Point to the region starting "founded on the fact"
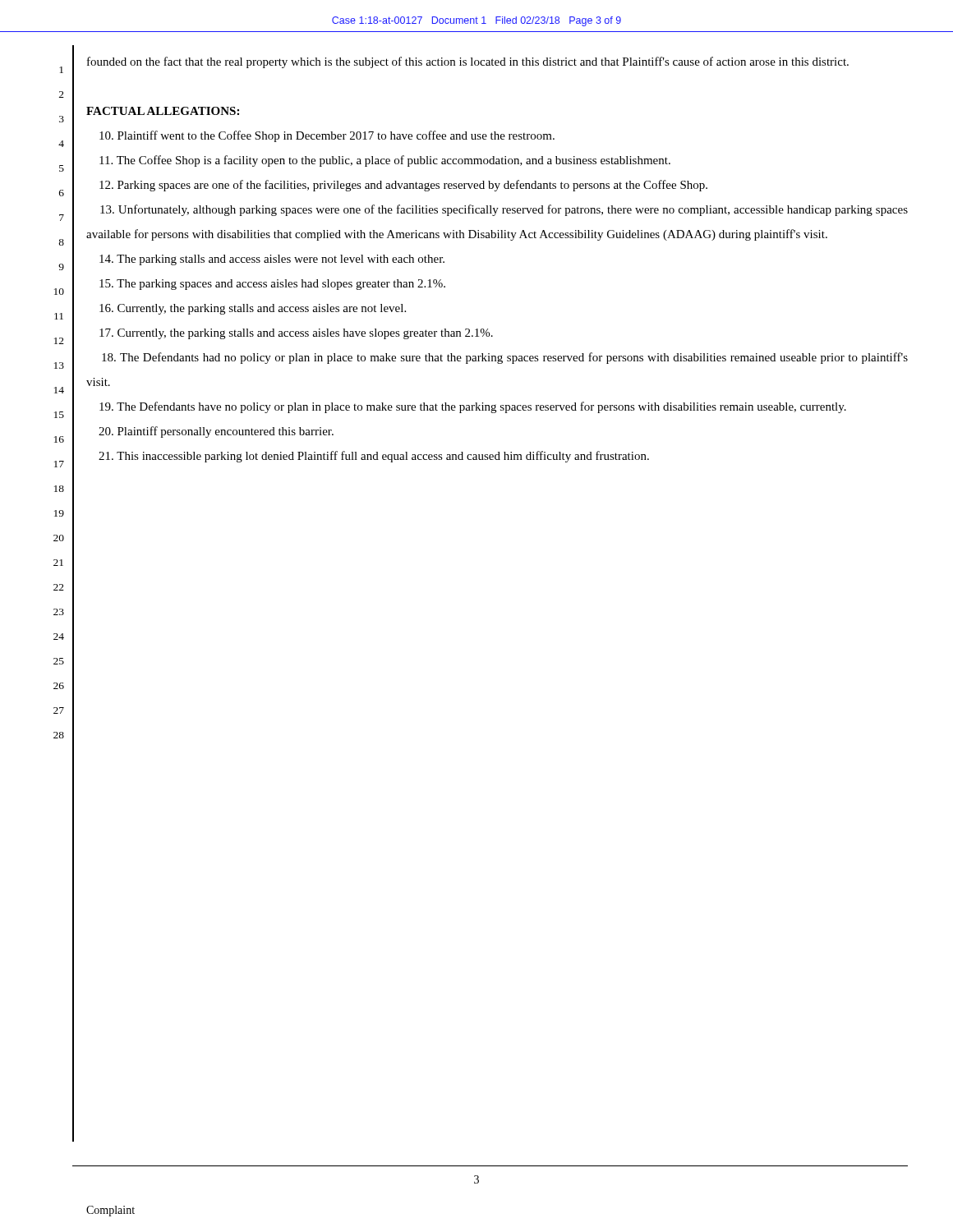The width and height of the screenshot is (953, 1232). [468, 62]
